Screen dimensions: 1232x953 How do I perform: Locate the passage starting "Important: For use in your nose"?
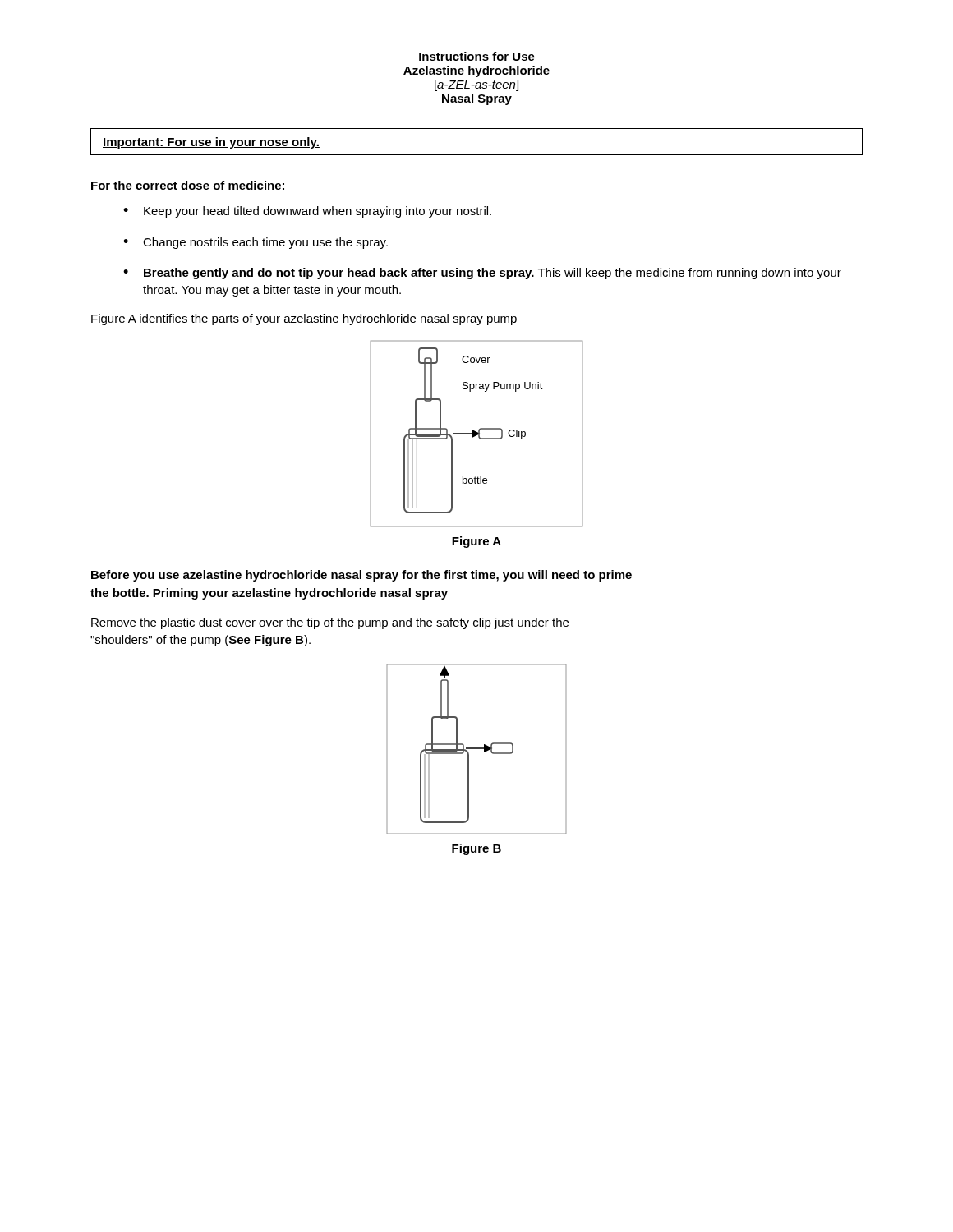[x=476, y=142]
